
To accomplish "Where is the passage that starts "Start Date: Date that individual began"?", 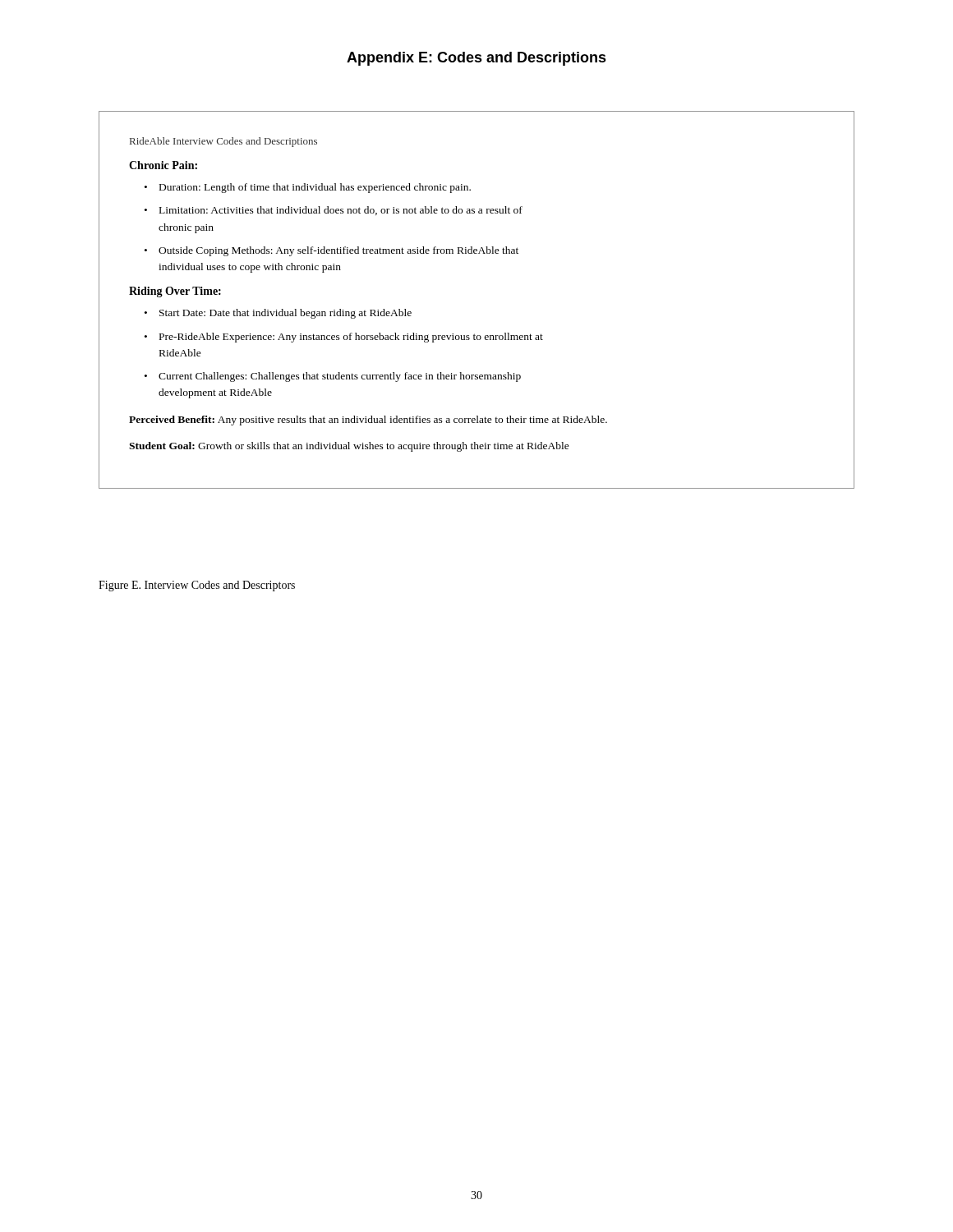I will (285, 313).
